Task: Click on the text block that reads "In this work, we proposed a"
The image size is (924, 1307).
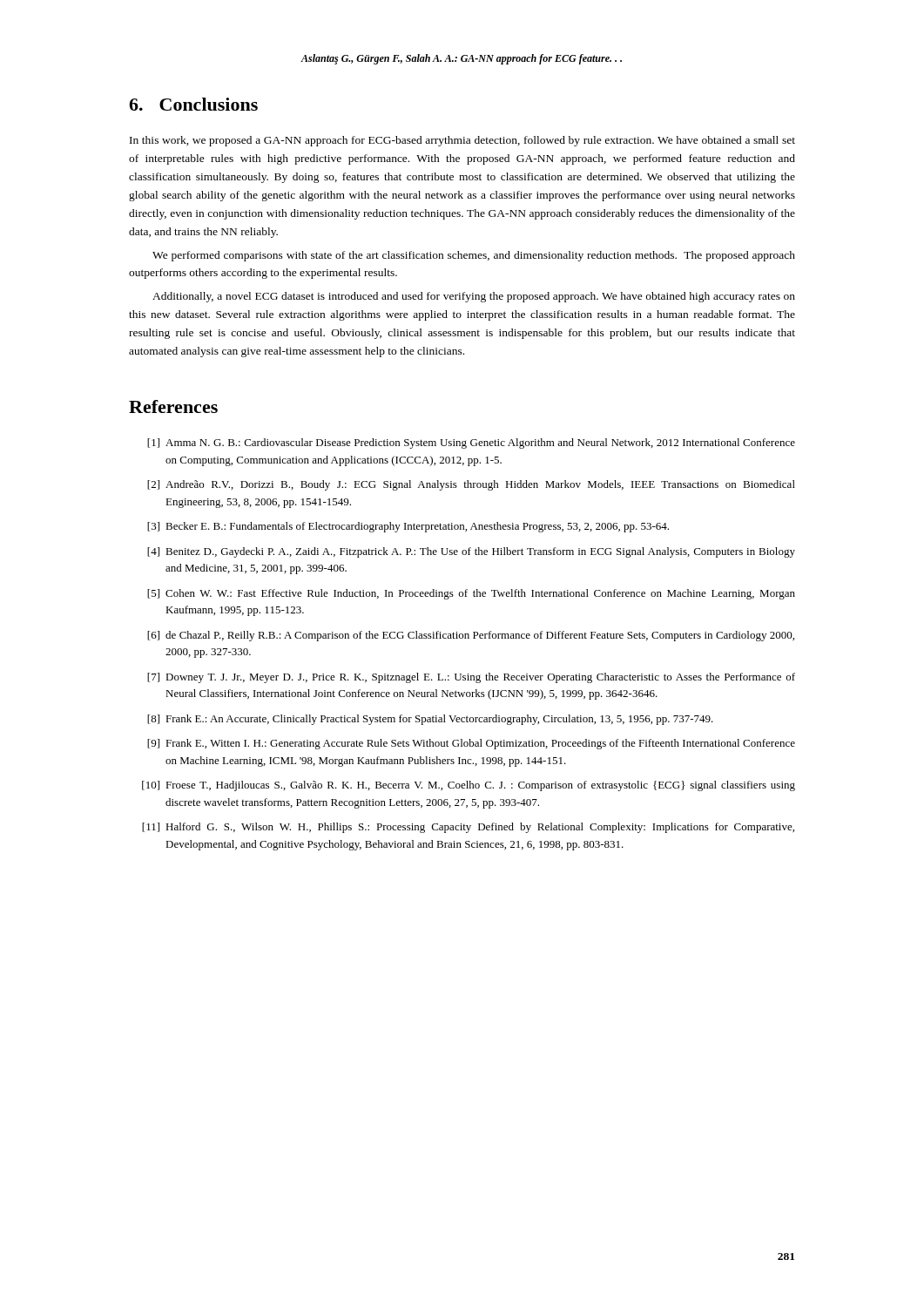Action: (x=462, y=246)
